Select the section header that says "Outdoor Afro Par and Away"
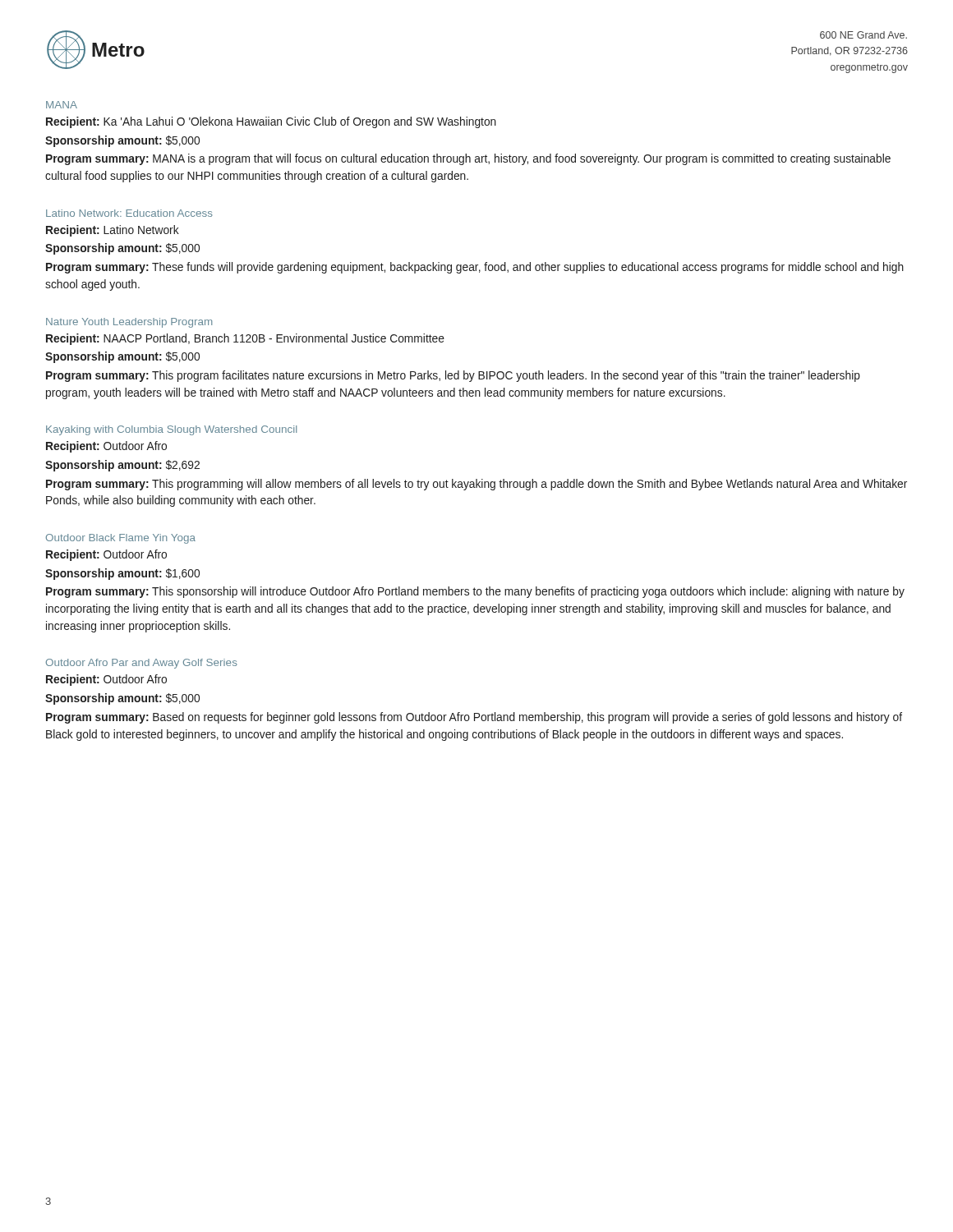 (x=141, y=663)
